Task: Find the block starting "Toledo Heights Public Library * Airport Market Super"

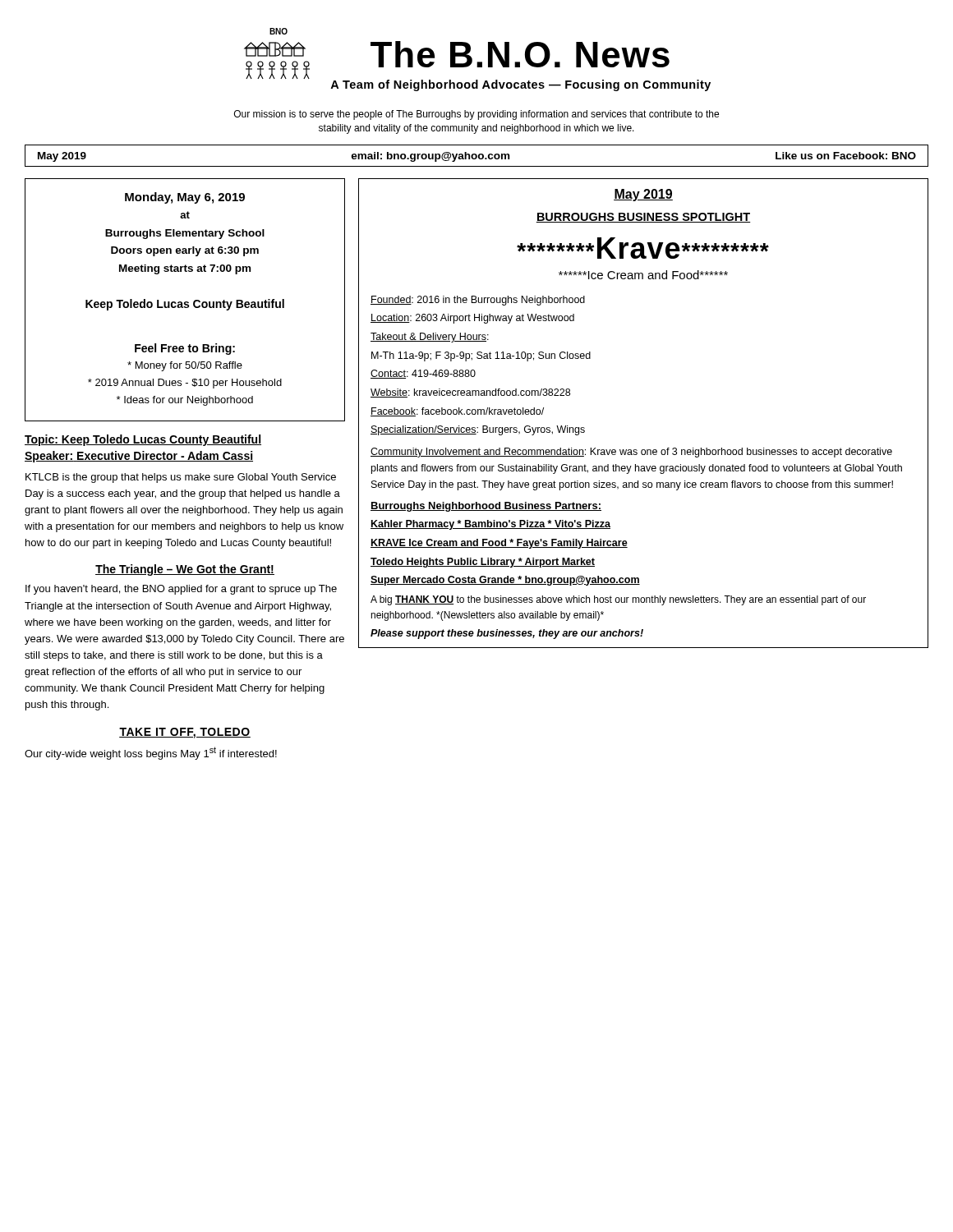Action: pos(505,571)
